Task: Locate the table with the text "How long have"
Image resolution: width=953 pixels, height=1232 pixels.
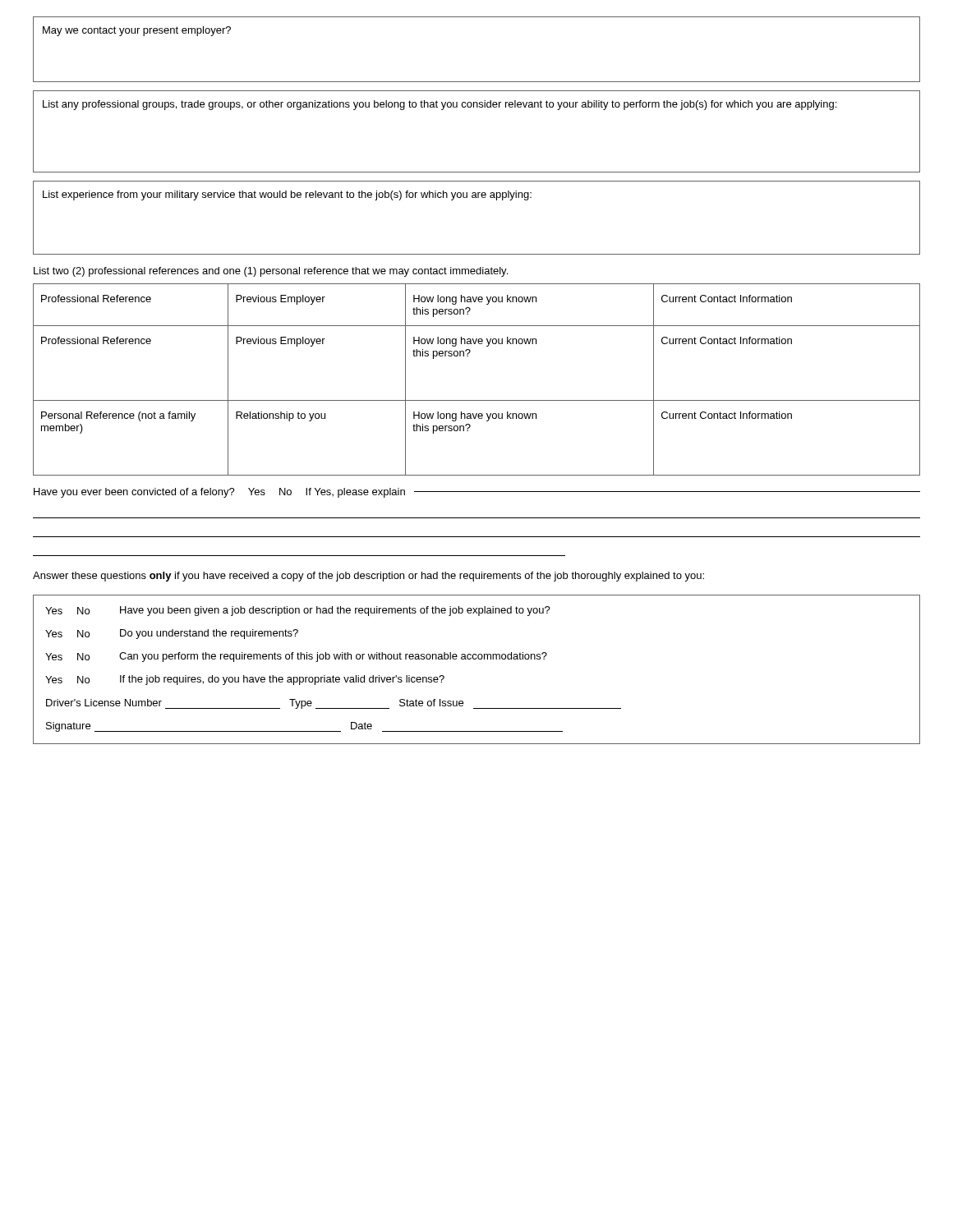Action: tap(476, 379)
